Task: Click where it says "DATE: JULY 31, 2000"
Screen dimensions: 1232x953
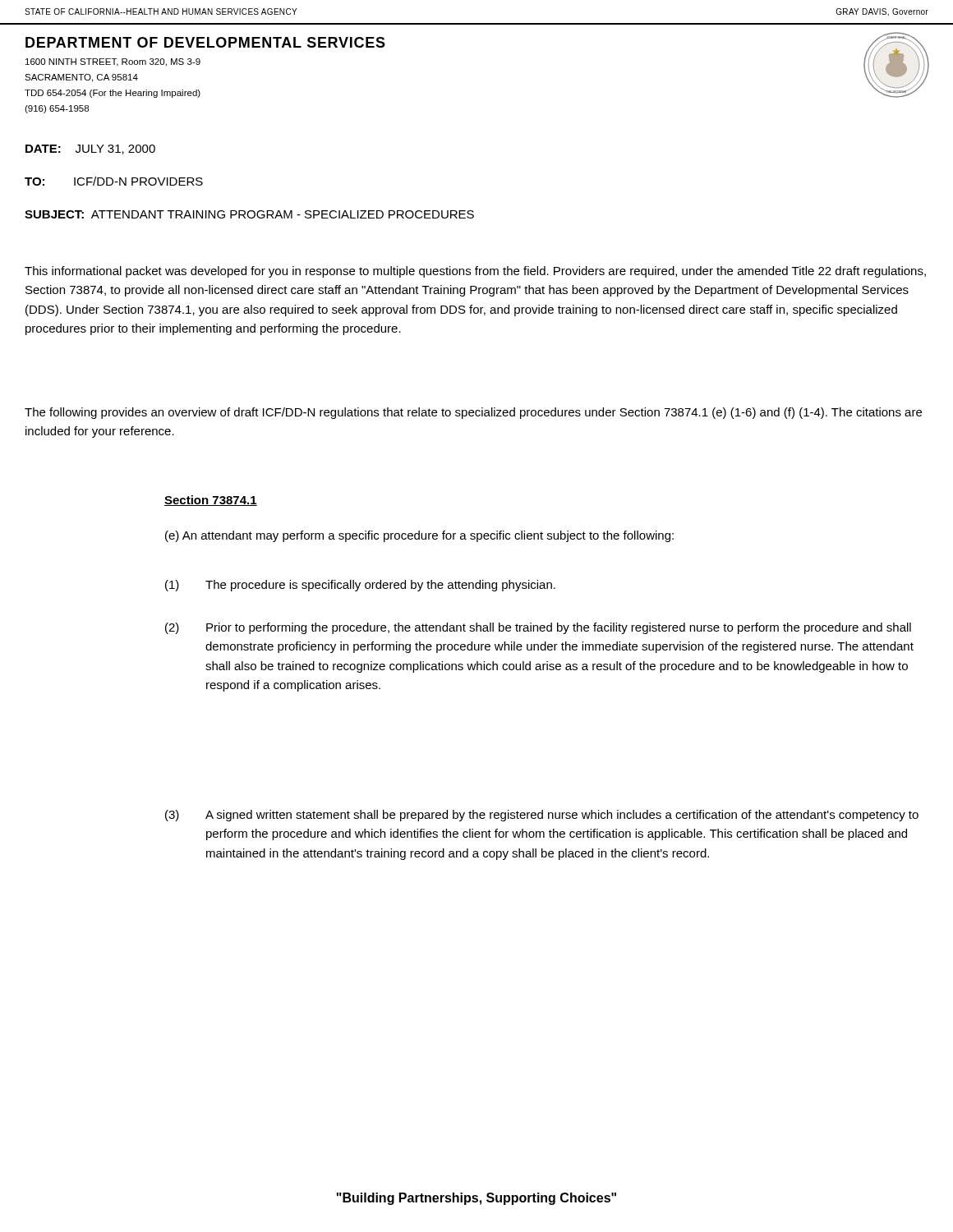Action: [90, 148]
